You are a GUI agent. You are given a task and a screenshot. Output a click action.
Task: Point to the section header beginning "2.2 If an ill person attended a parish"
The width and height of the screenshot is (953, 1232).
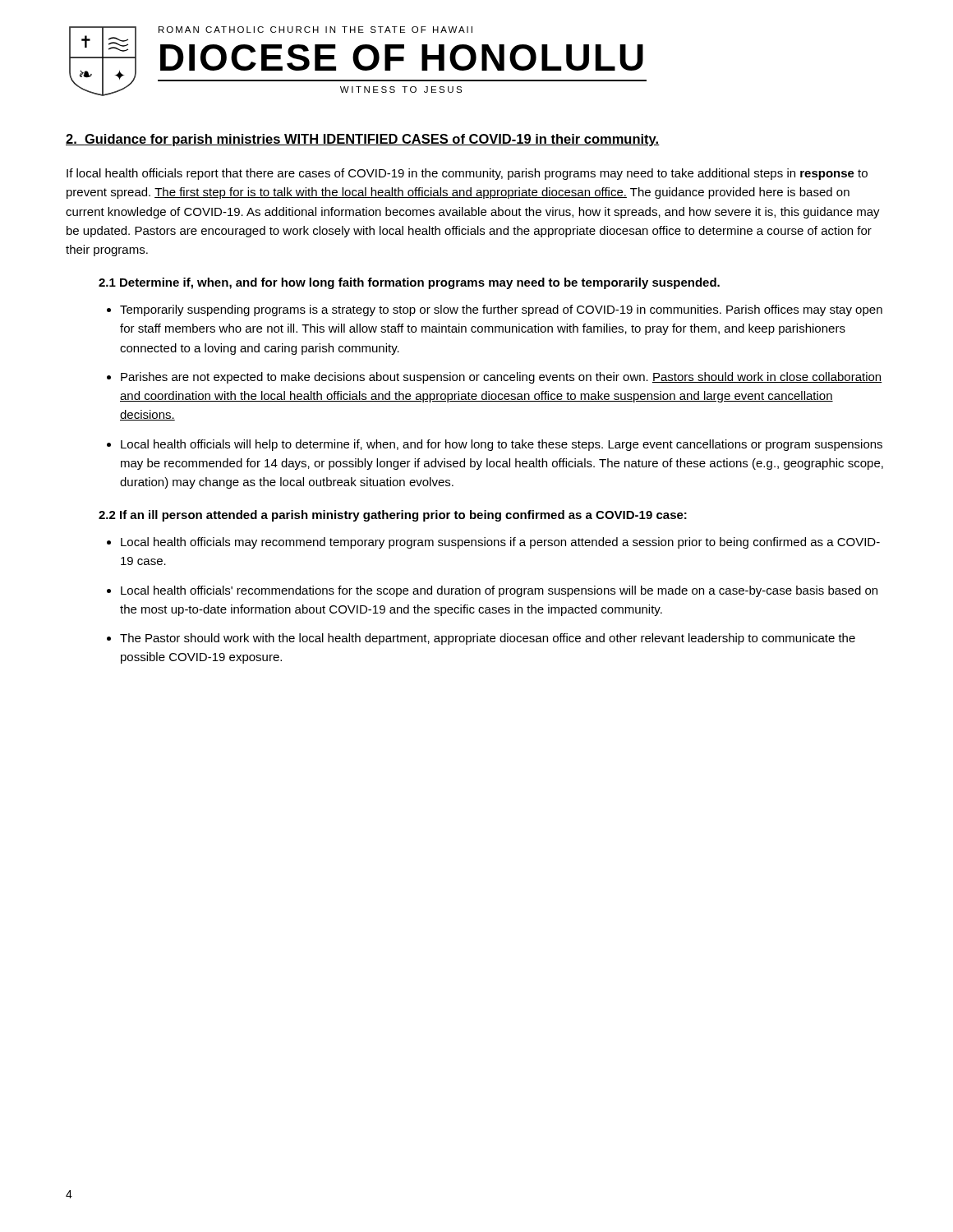[x=393, y=515]
